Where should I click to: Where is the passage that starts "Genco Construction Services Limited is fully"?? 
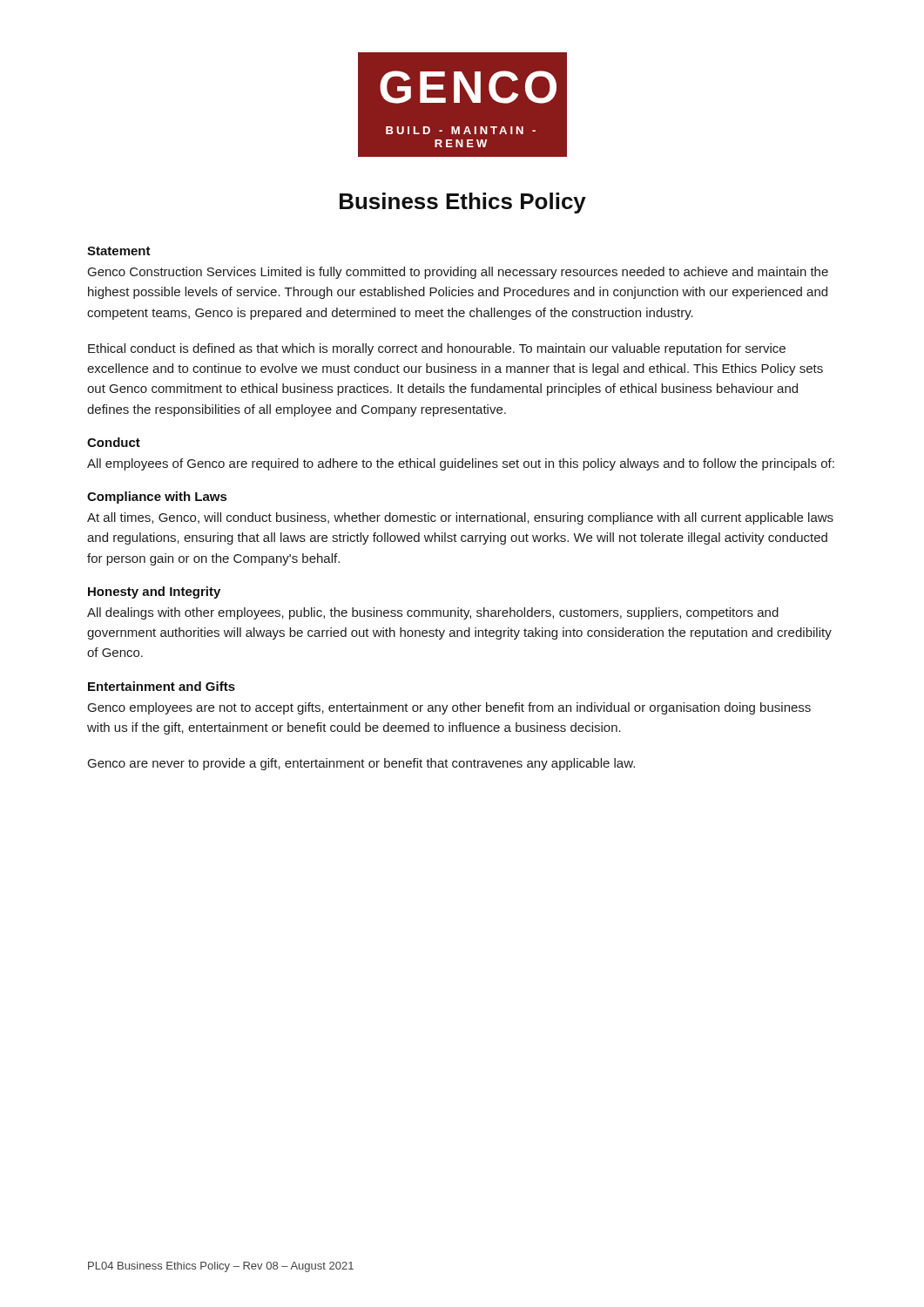click(x=458, y=292)
